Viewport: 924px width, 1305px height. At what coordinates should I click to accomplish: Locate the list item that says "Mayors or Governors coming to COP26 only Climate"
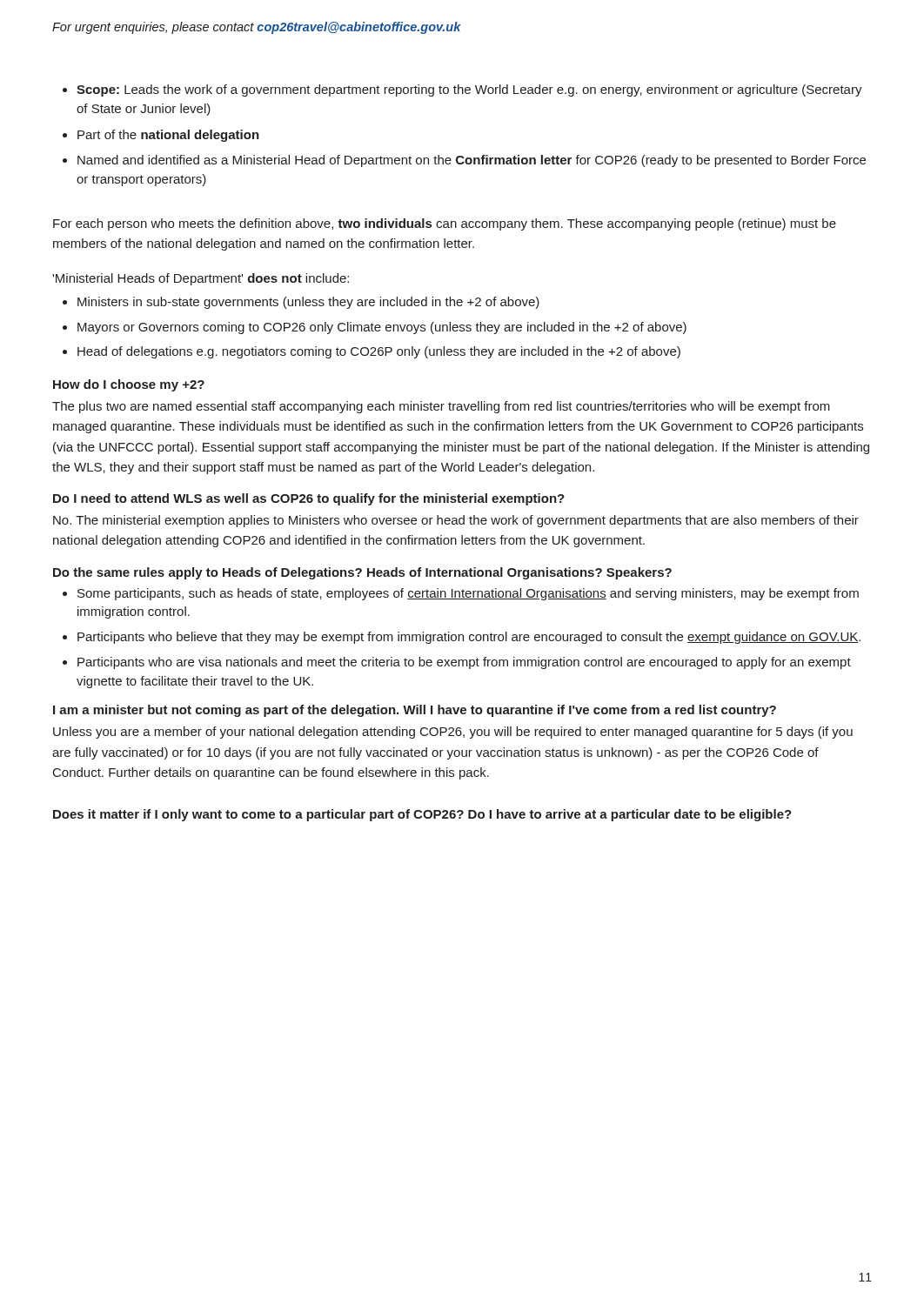point(382,326)
